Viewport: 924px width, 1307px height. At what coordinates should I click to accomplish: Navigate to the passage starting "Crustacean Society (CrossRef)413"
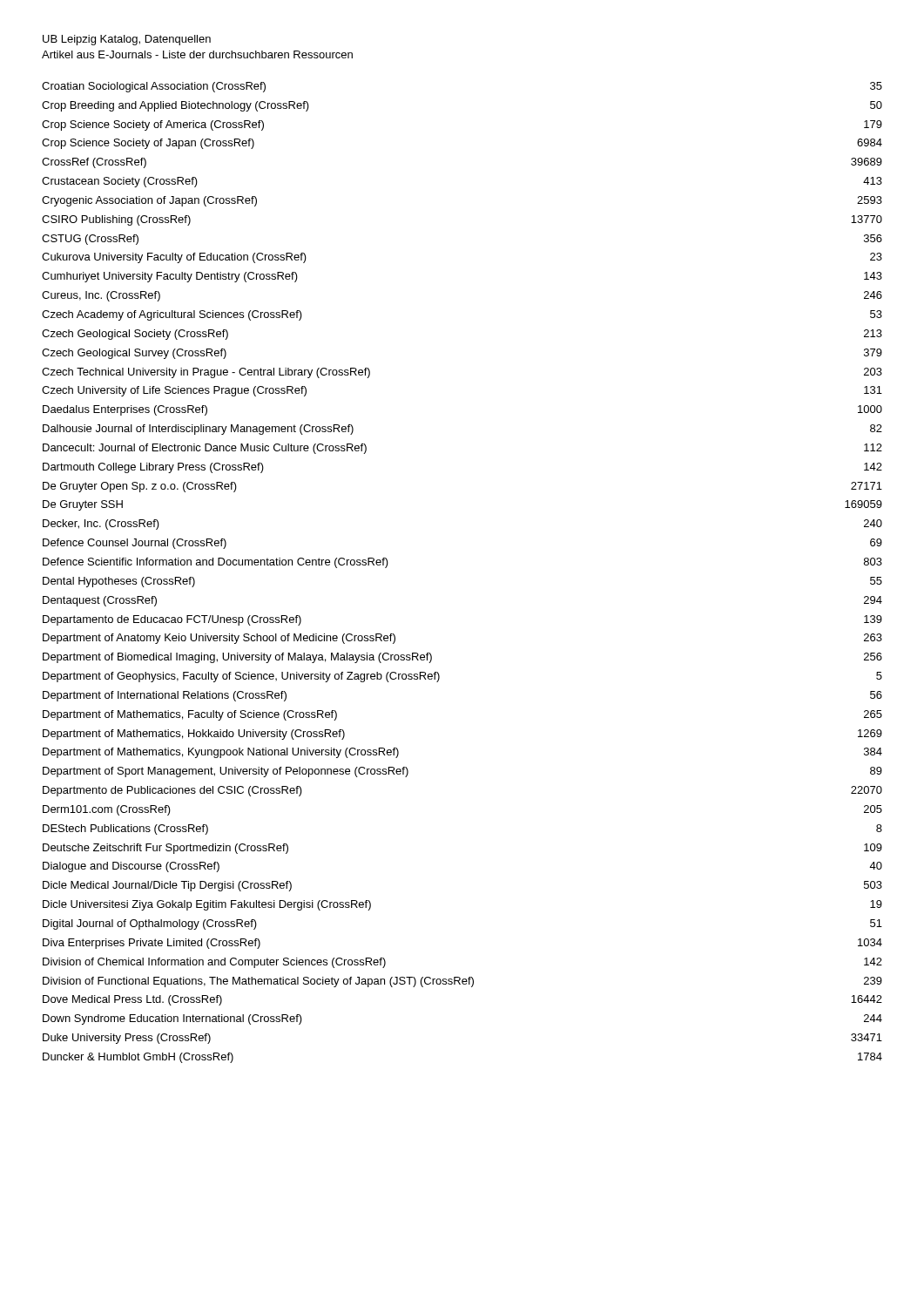[116, 182]
